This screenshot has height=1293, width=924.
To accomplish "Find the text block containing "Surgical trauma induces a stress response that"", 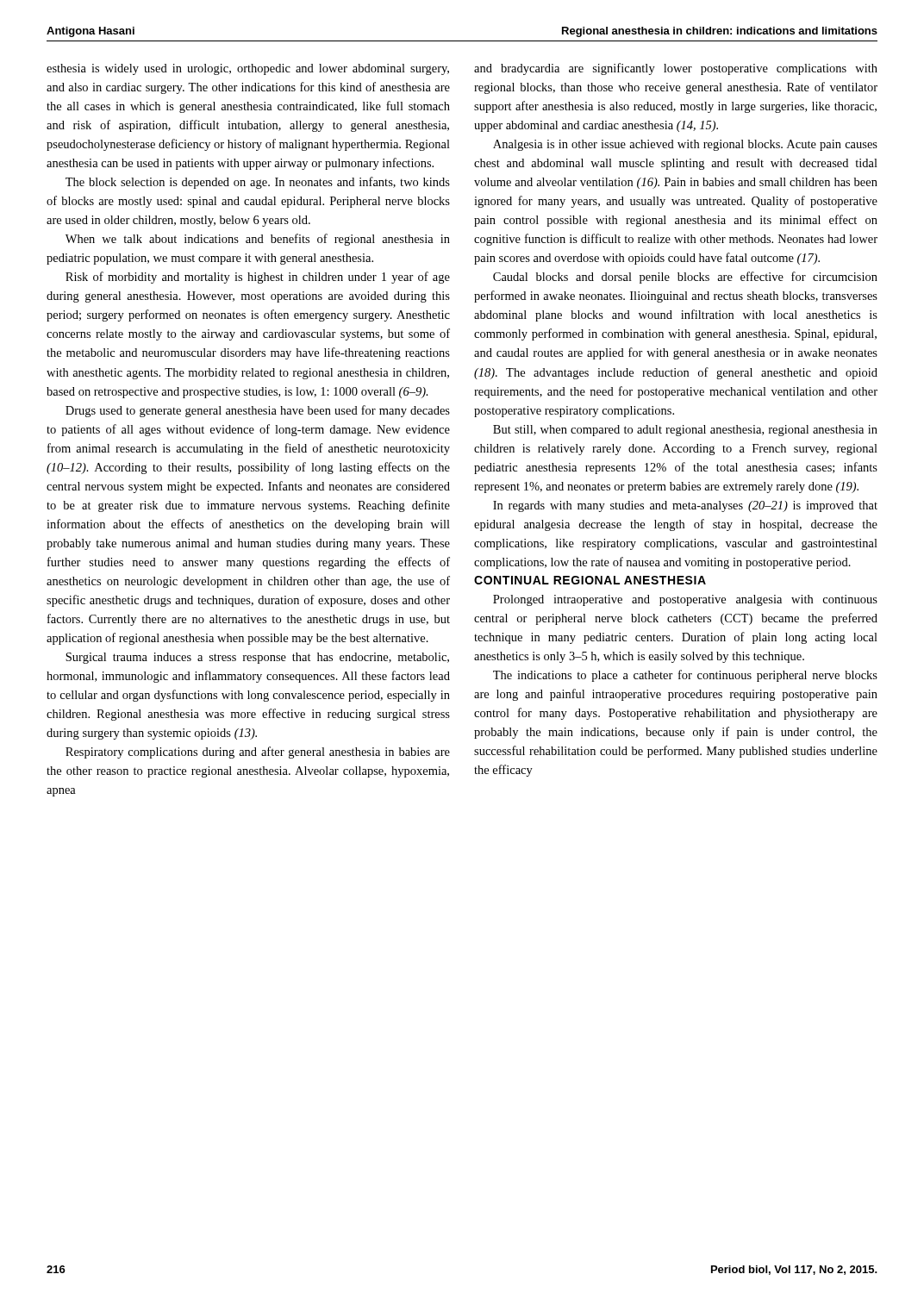I will [x=248, y=695].
